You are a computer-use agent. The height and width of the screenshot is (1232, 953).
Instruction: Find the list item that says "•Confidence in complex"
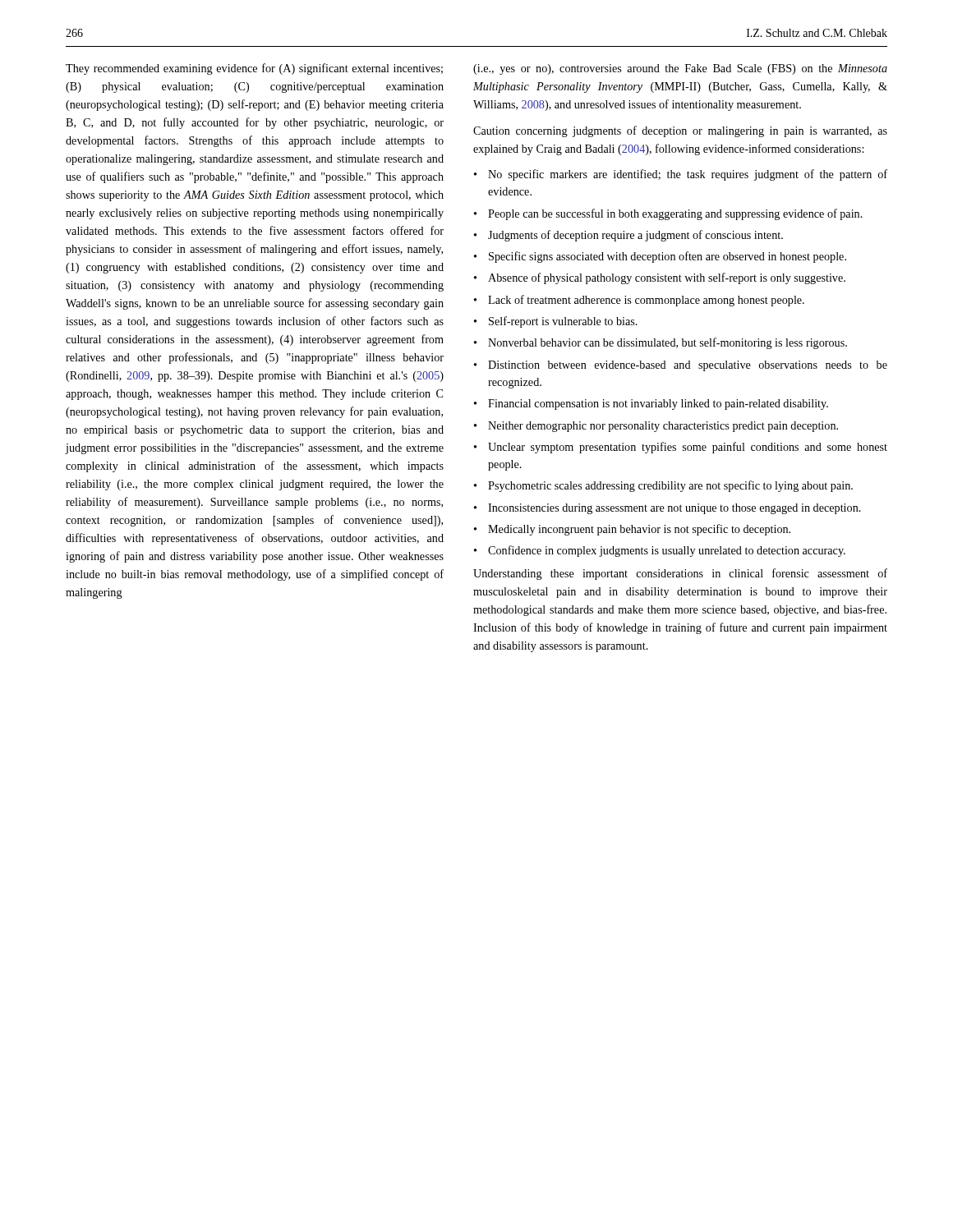click(680, 551)
